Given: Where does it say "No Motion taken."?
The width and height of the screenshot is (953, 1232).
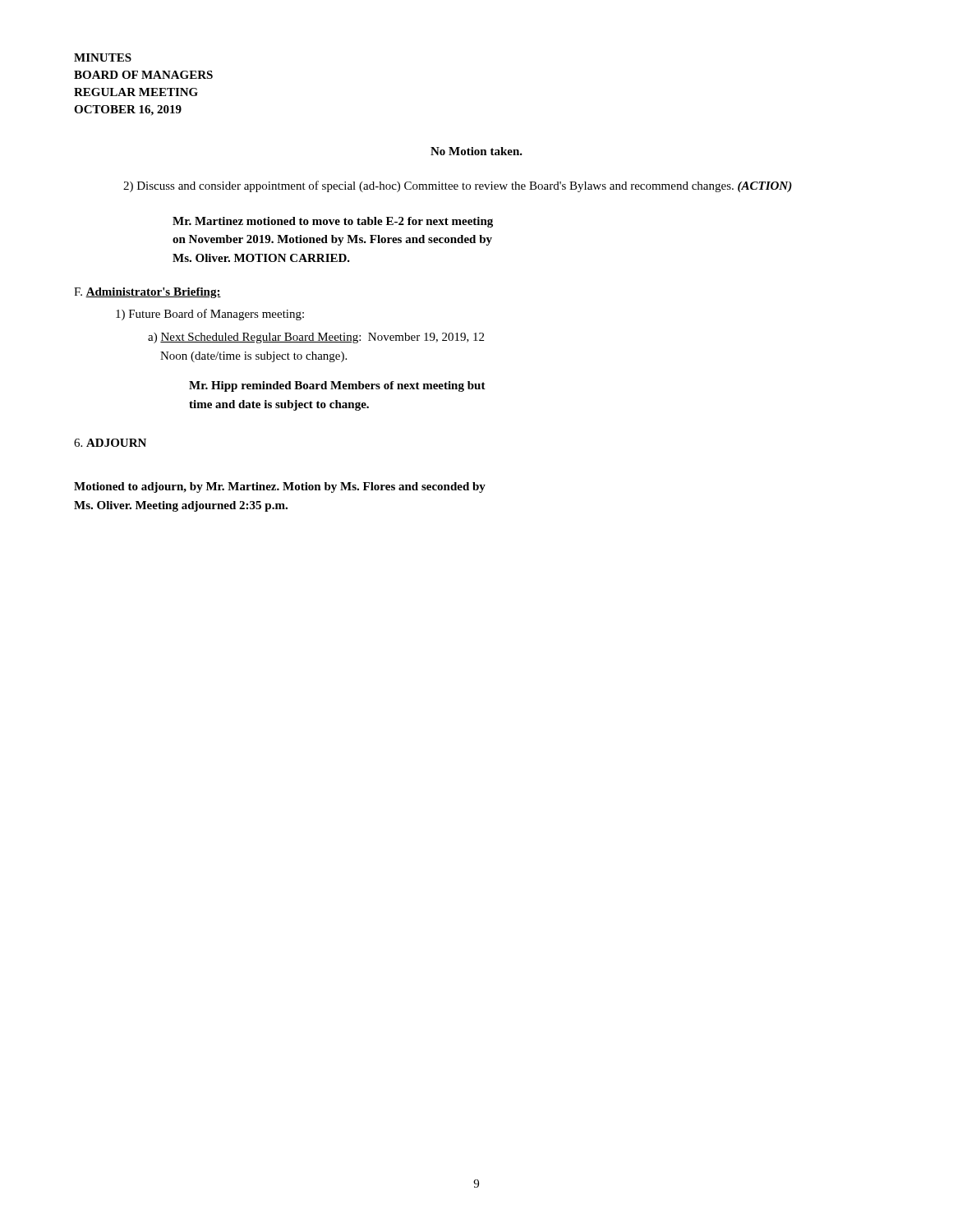Looking at the screenshot, I should tap(476, 151).
